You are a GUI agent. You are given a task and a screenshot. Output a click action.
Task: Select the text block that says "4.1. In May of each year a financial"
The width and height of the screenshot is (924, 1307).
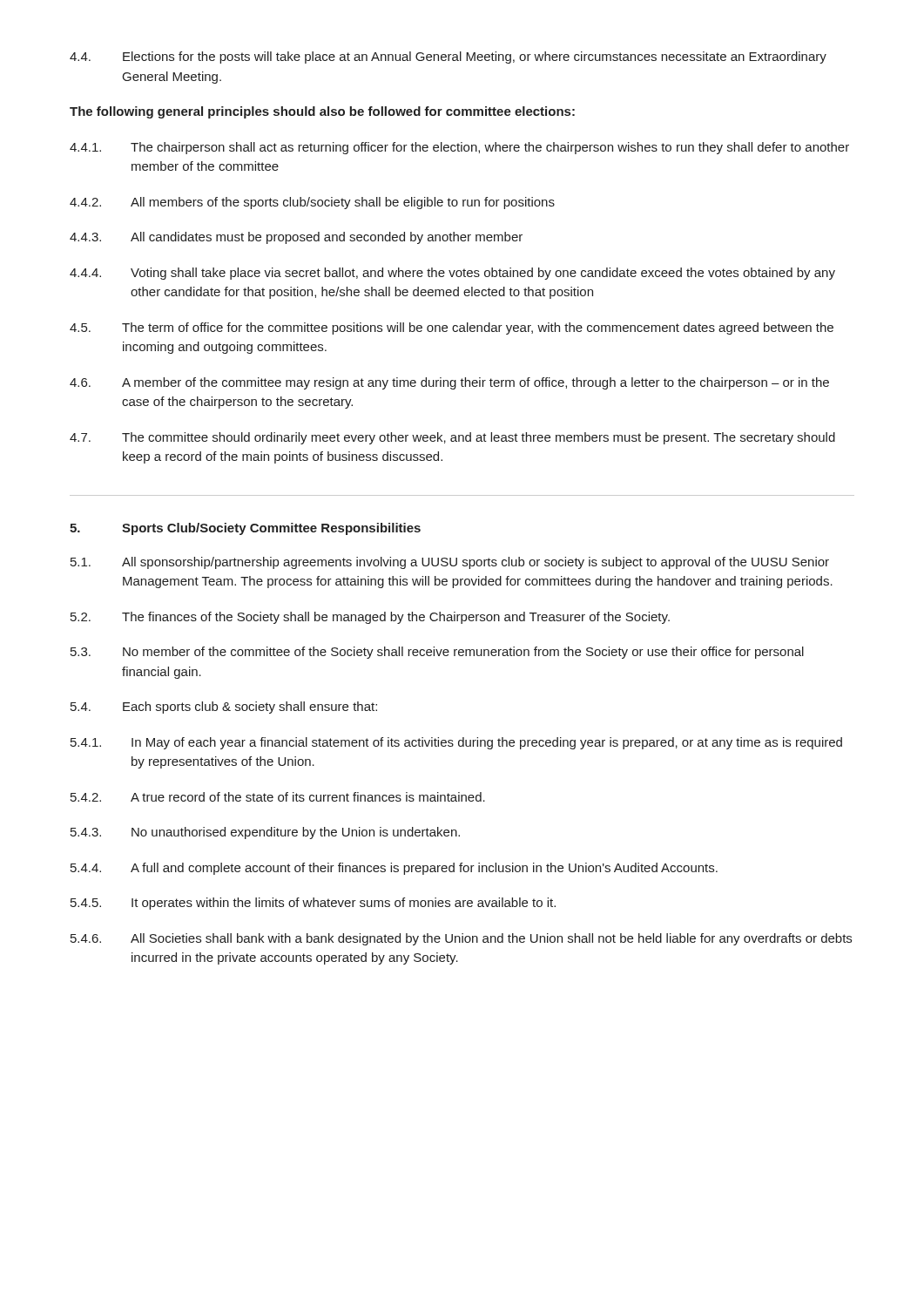click(462, 752)
